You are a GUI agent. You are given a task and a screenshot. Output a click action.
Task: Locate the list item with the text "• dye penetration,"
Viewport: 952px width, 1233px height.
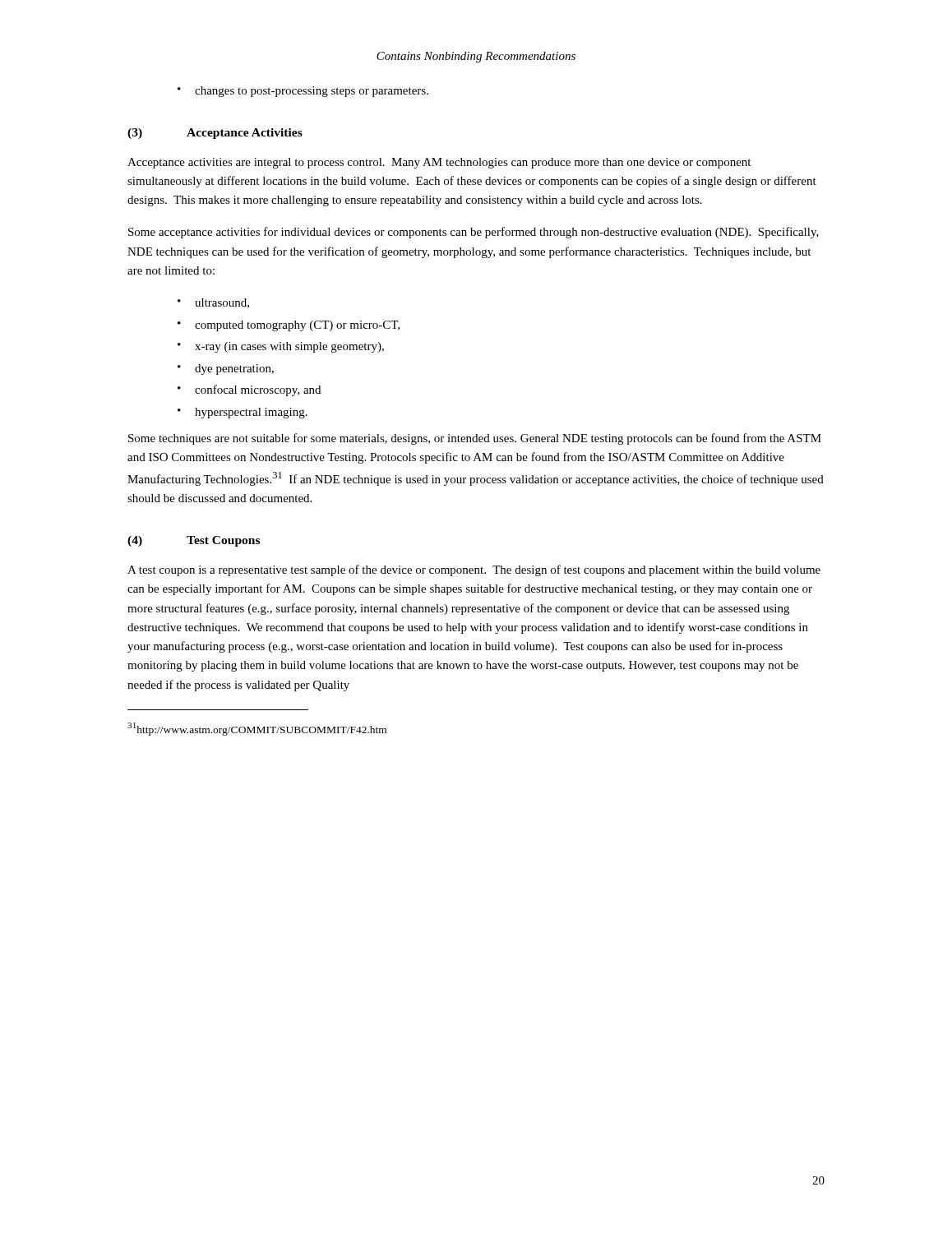226,369
